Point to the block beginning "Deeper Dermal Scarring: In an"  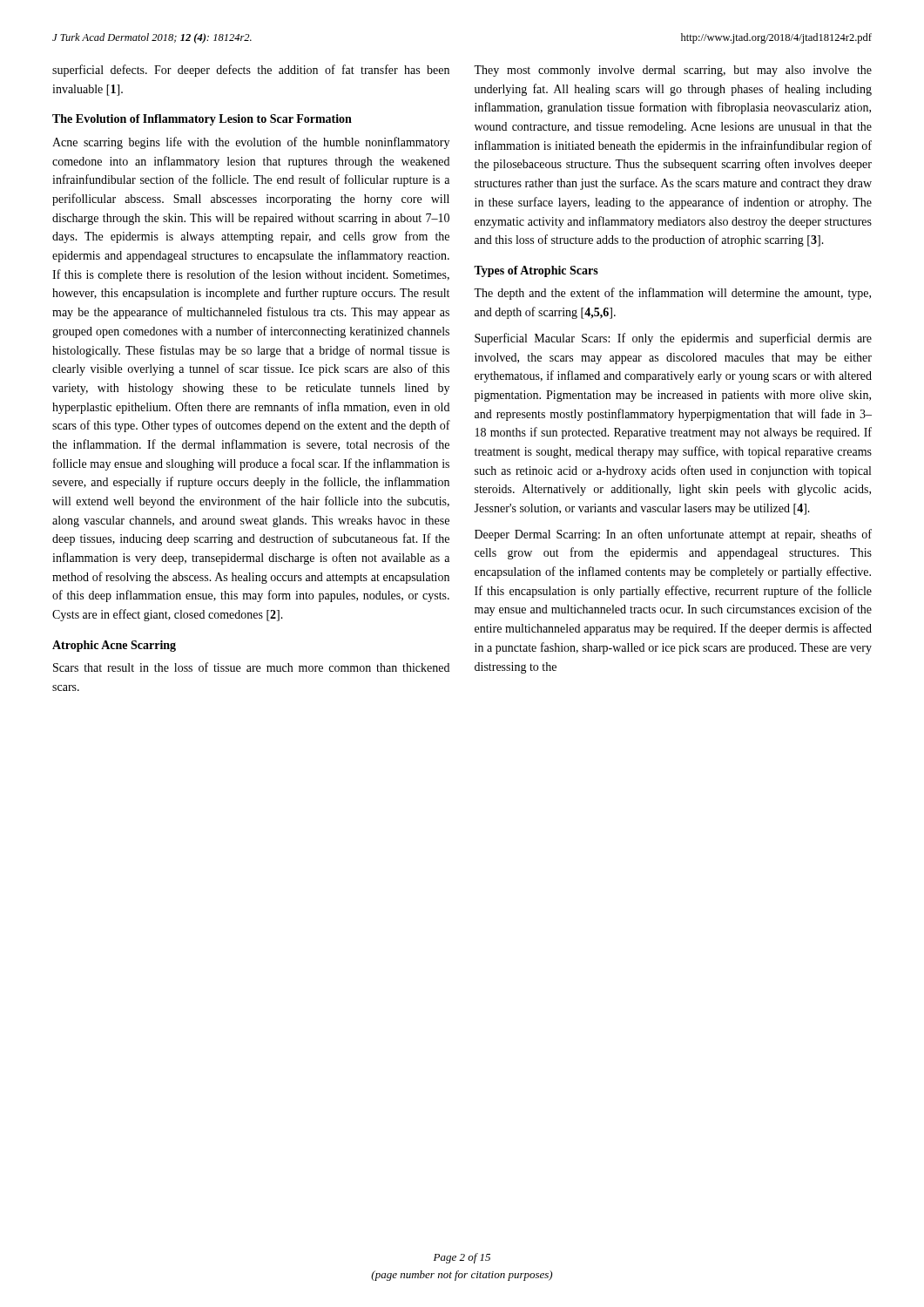click(673, 601)
